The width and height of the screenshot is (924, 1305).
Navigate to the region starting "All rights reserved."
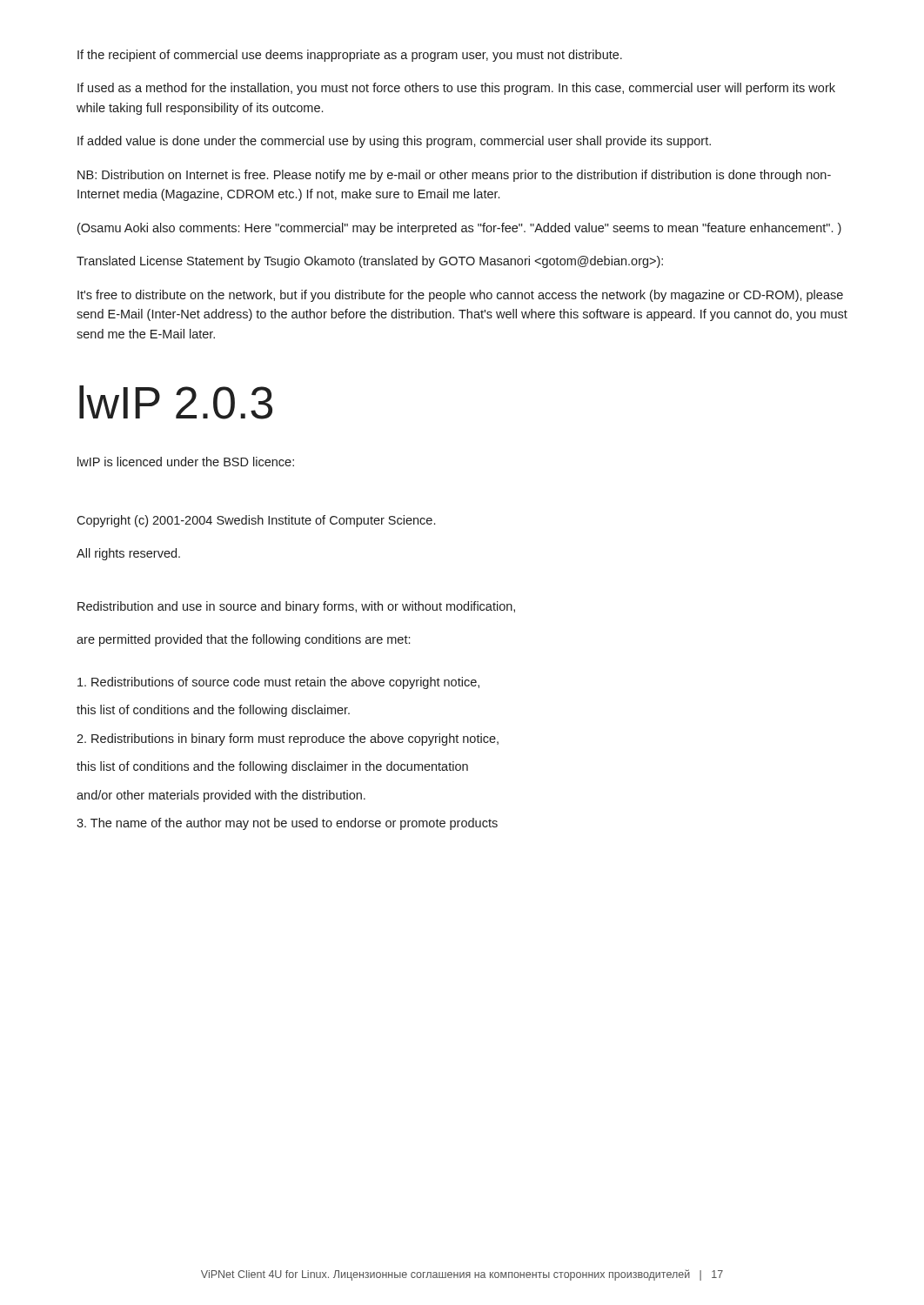point(129,554)
